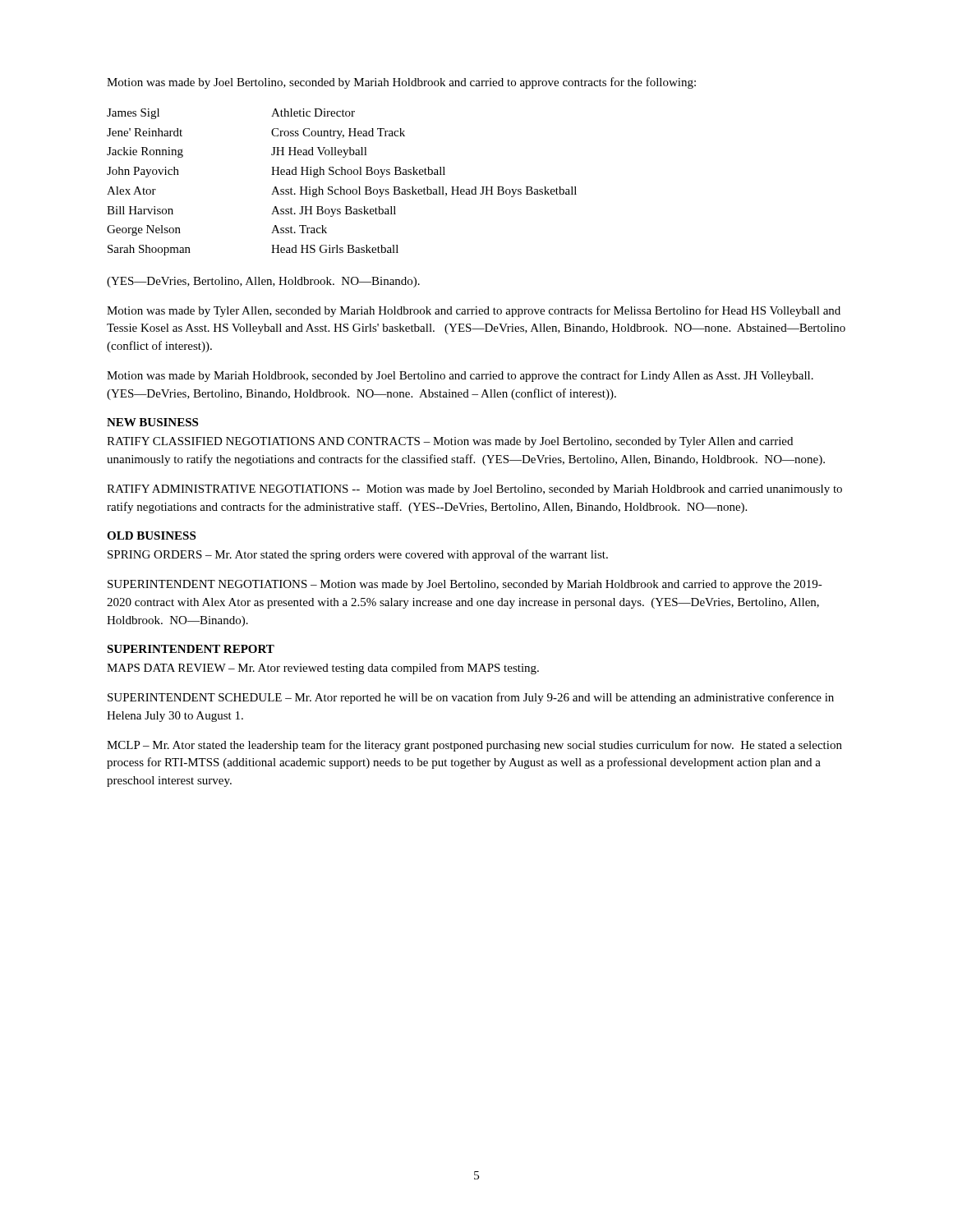
Task: Locate the block of text that opens with "RATIFY CLASSIFIED NEGOTIATIONS AND CONTRACTS – Motion was"
Action: [466, 450]
